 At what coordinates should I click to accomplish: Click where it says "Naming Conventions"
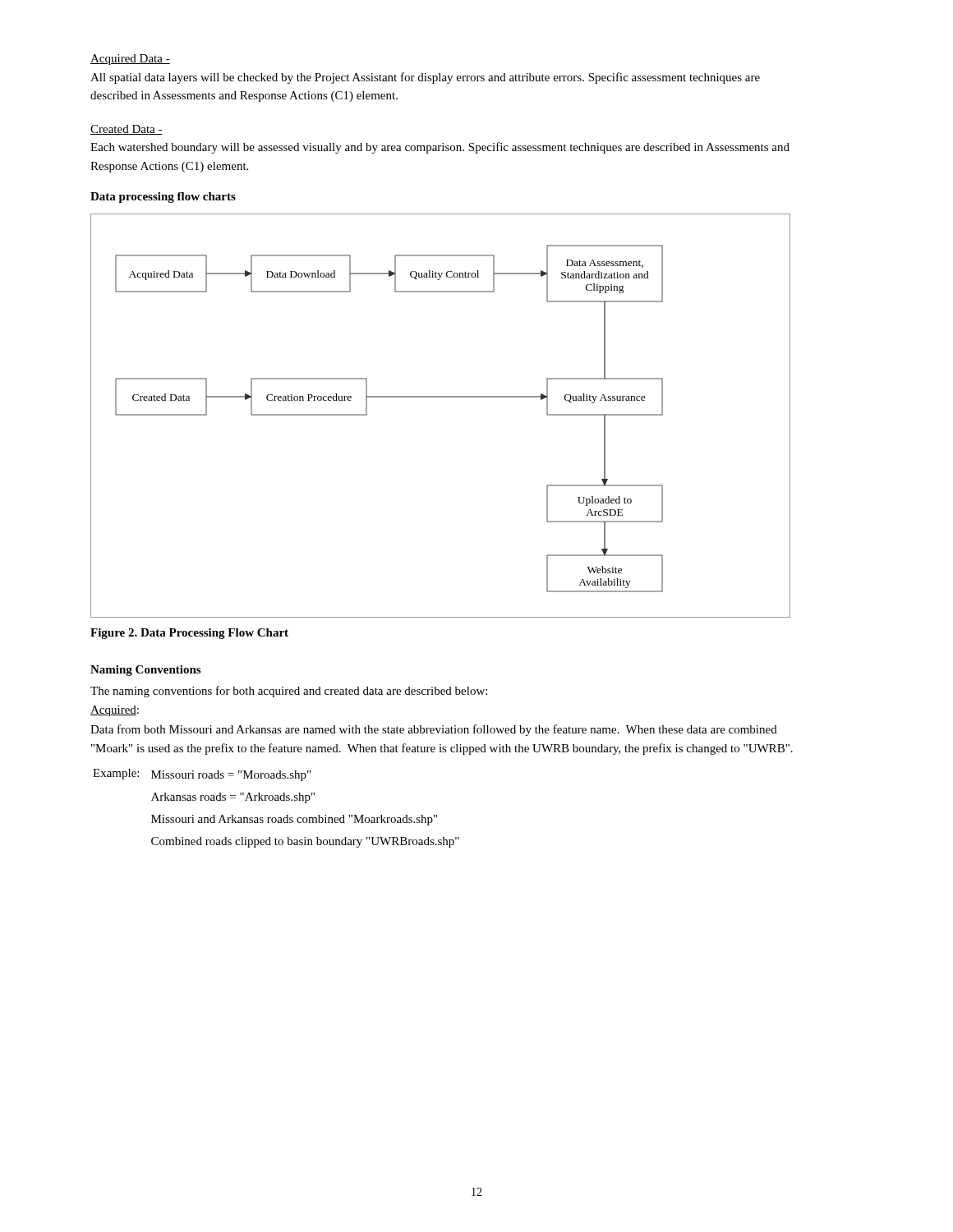(x=146, y=669)
